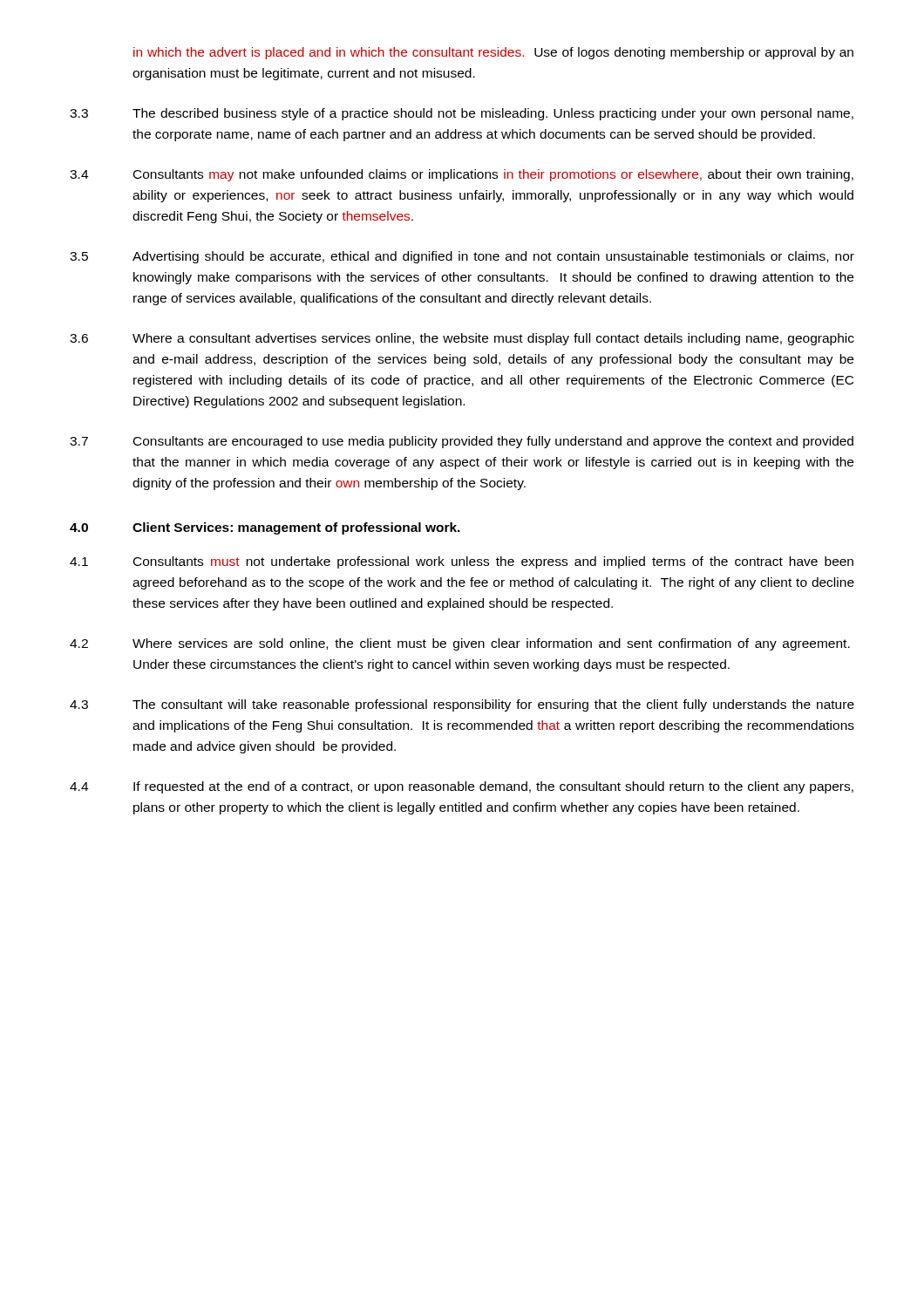Select the region starting "4.2 Where services"
Image resolution: width=924 pixels, height=1308 pixels.
tap(462, 654)
